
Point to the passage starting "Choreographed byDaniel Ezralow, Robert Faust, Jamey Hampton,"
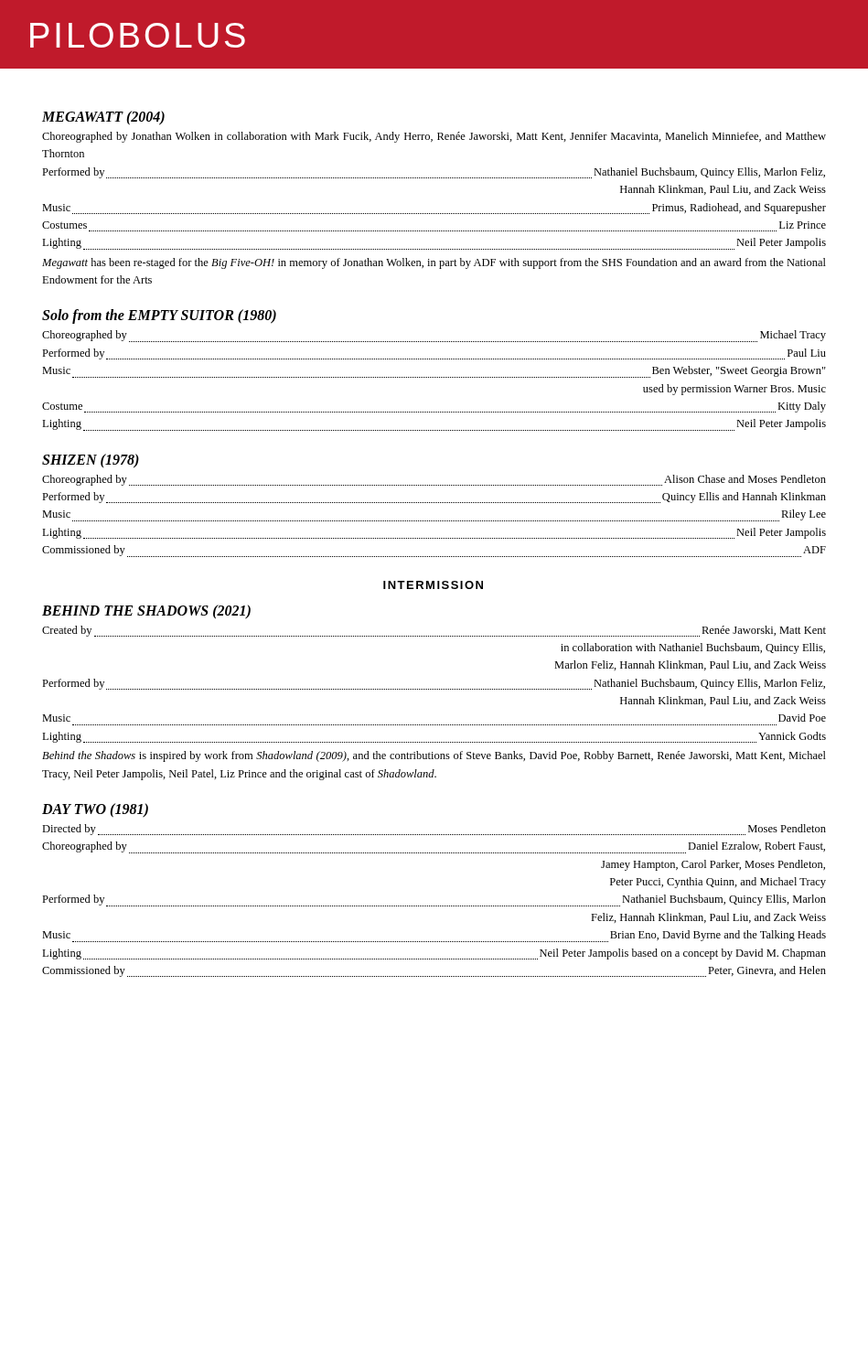pyautogui.click(x=91, y=847)
